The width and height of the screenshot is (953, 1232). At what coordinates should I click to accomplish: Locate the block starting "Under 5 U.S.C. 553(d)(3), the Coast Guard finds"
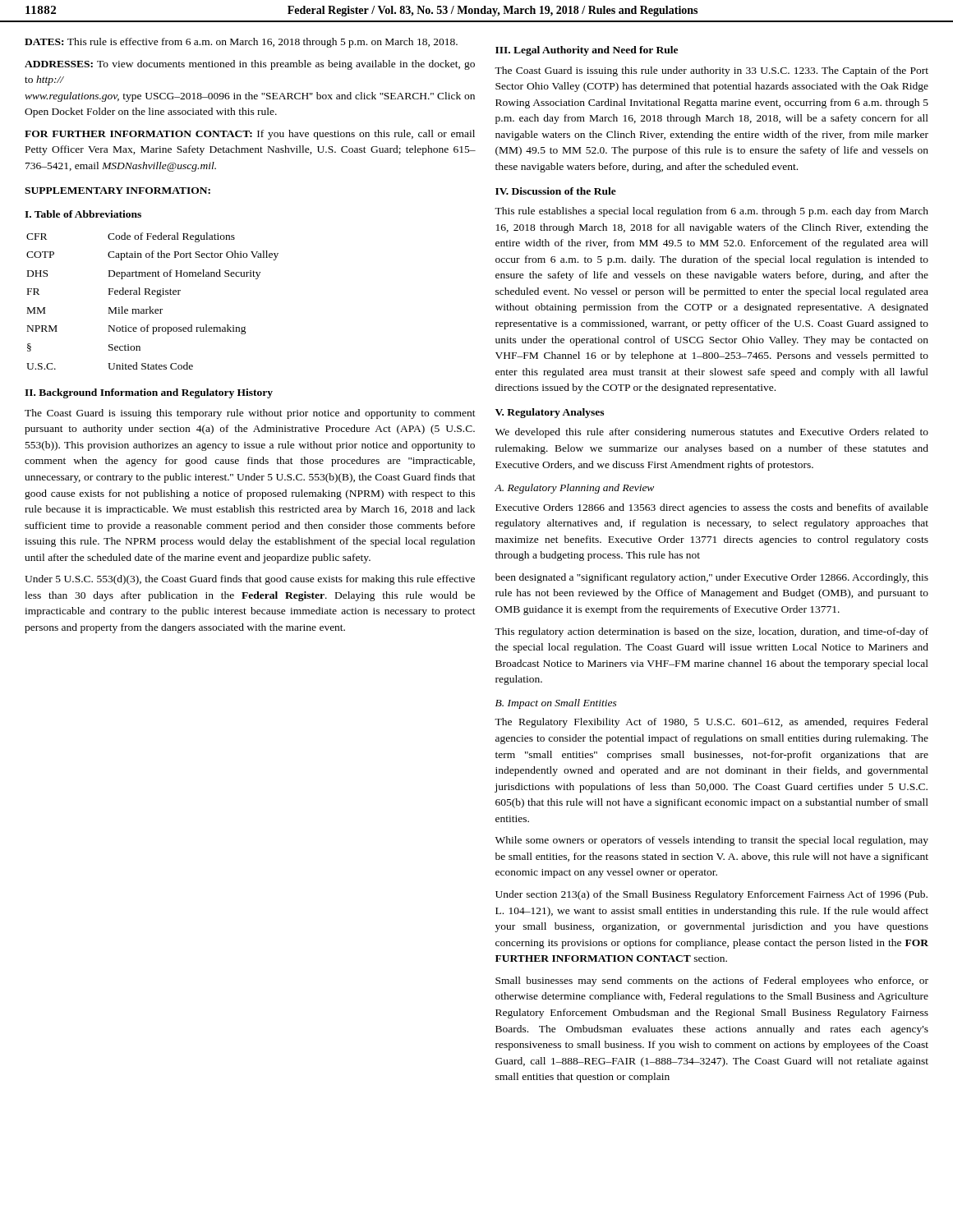coord(250,603)
